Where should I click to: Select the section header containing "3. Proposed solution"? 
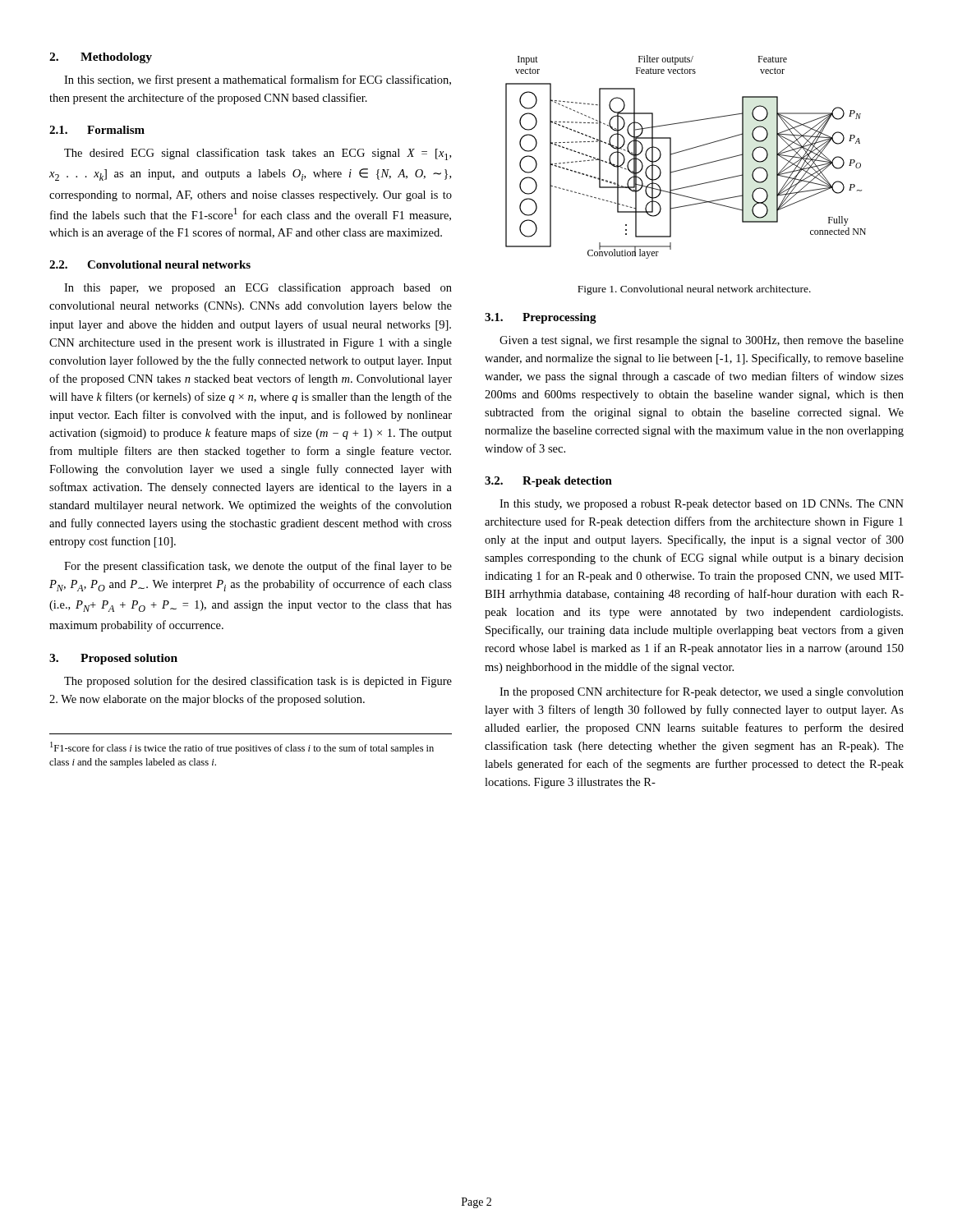113,658
